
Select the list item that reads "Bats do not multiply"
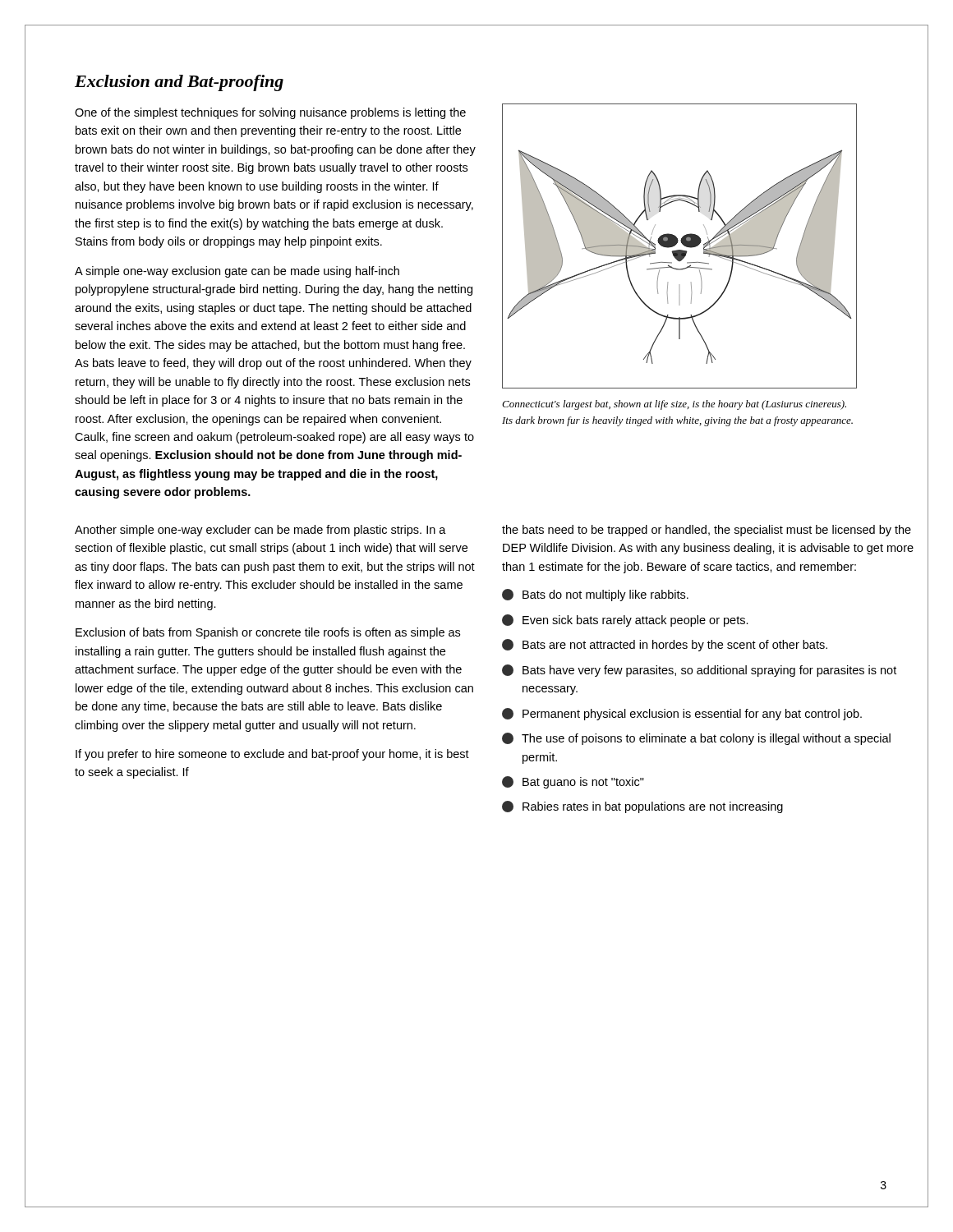point(596,595)
